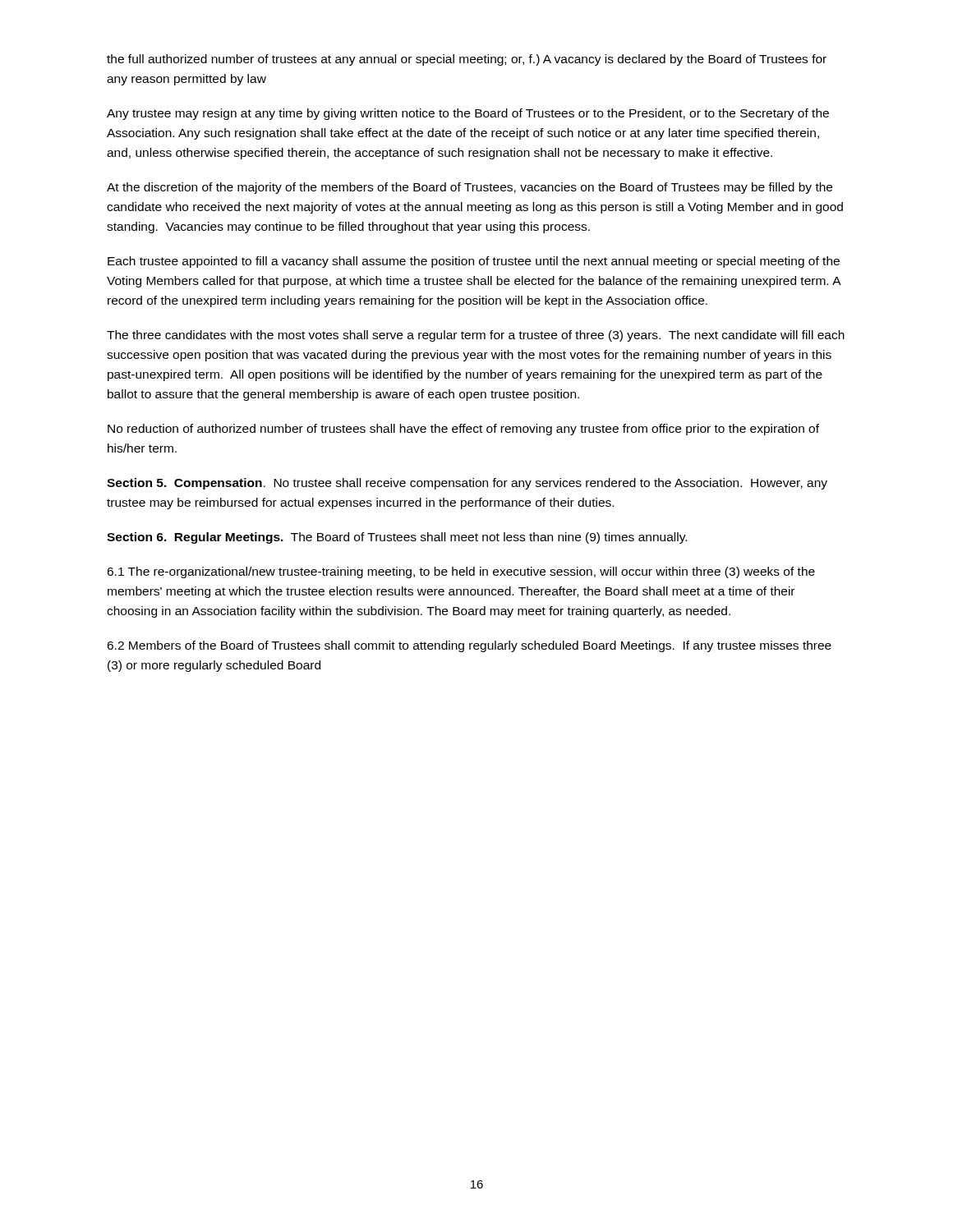Point to the text starting "At the discretion of the"

pos(475,207)
